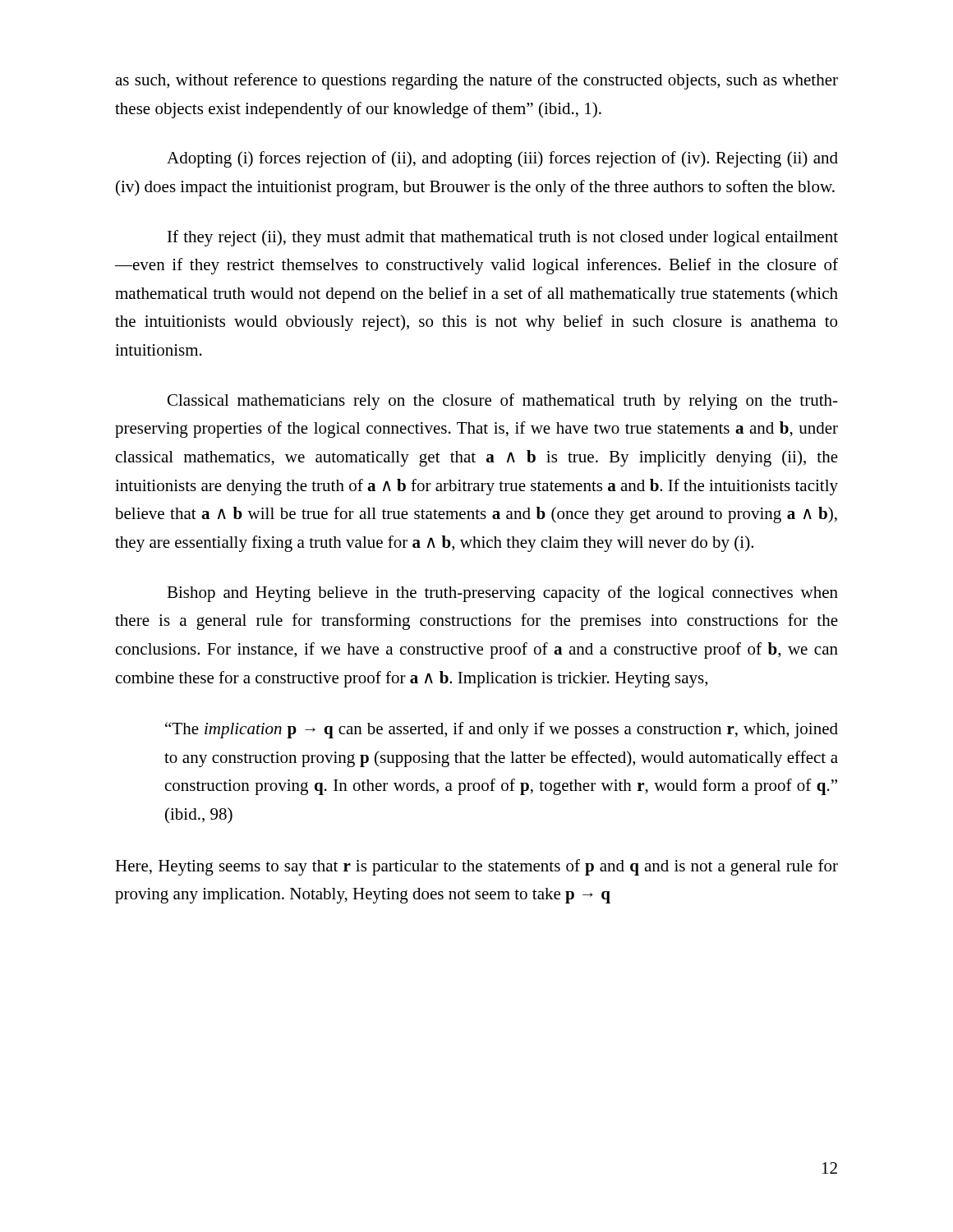The height and width of the screenshot is (1232, 953).
Task: Find the text block that reads "Bishop and Heyting believe in the"
Action: (476, 635)
